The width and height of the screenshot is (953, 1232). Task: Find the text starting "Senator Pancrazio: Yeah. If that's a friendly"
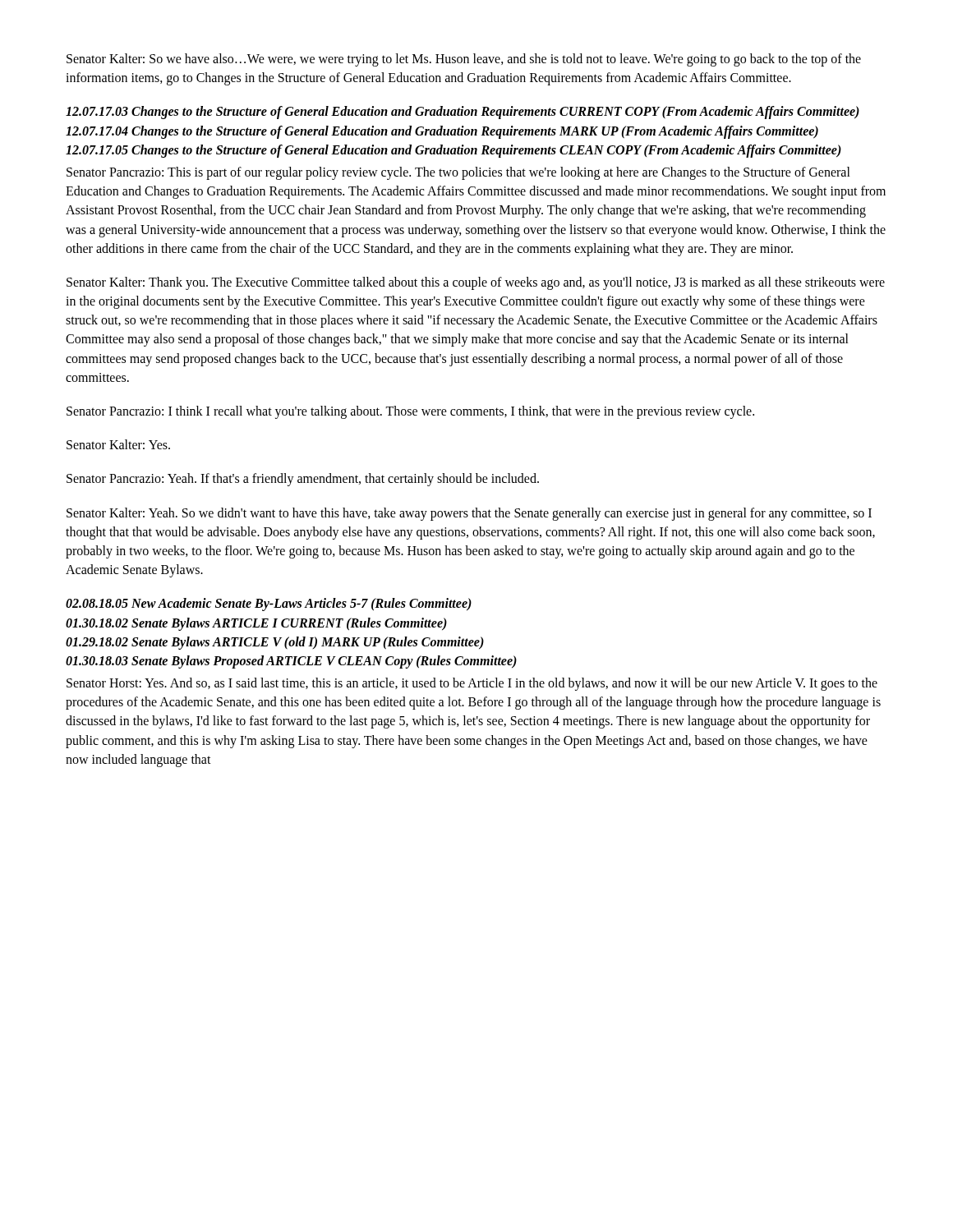tap(303, 479)
